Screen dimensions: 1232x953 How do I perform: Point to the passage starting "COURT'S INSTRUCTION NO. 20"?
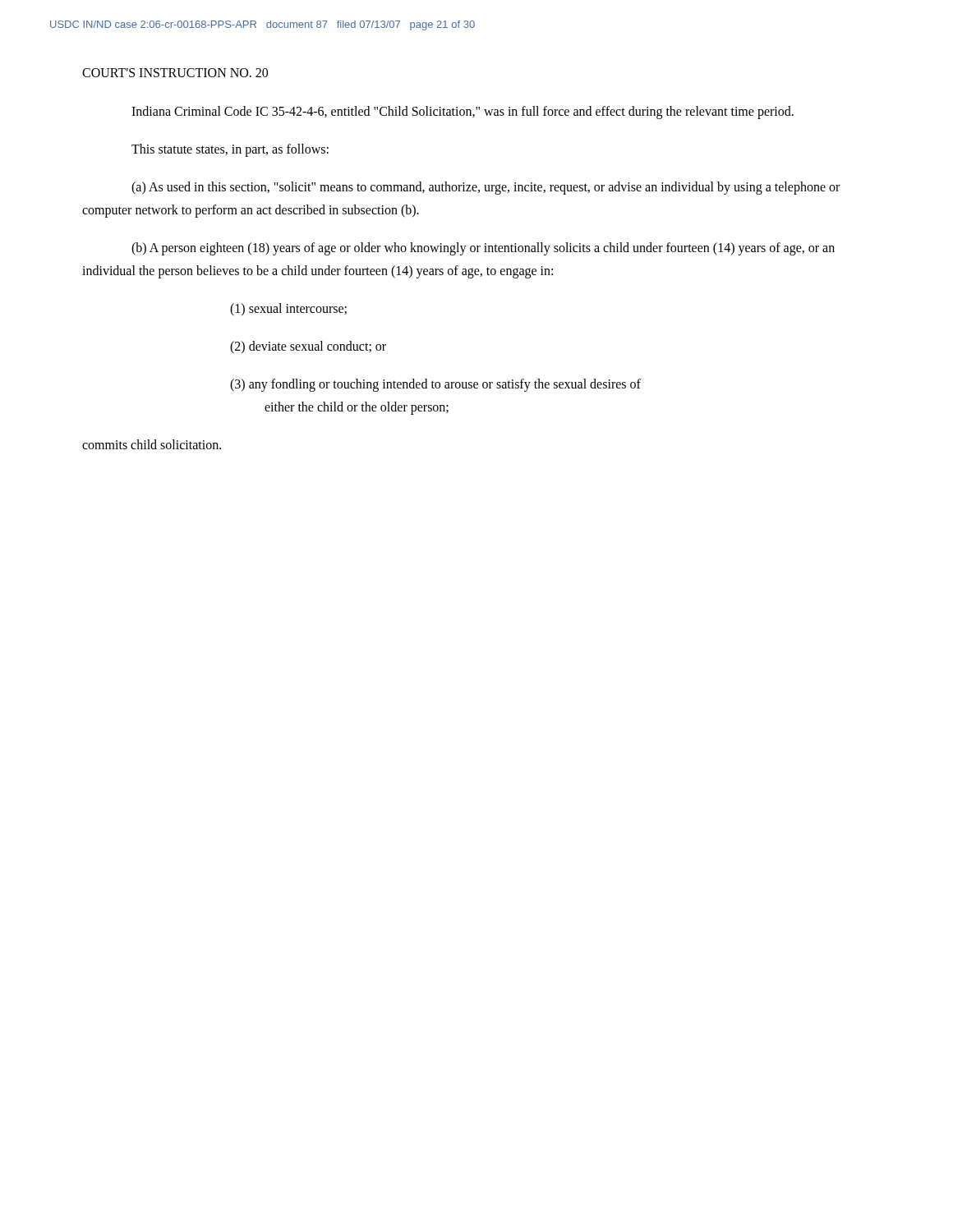pos(175,73)
